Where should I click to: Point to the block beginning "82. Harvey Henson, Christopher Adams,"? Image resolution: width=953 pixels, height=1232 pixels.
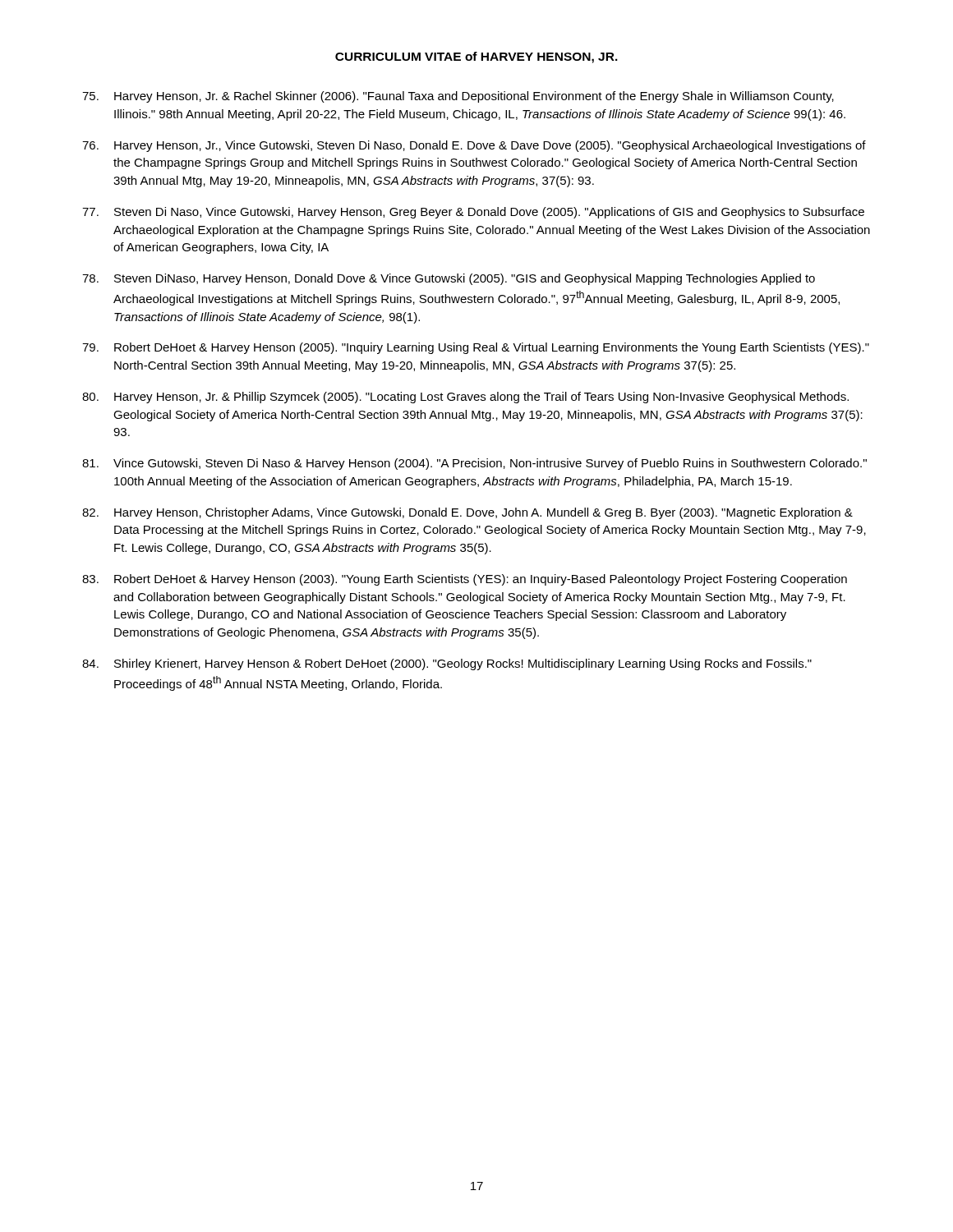point(476,530)
